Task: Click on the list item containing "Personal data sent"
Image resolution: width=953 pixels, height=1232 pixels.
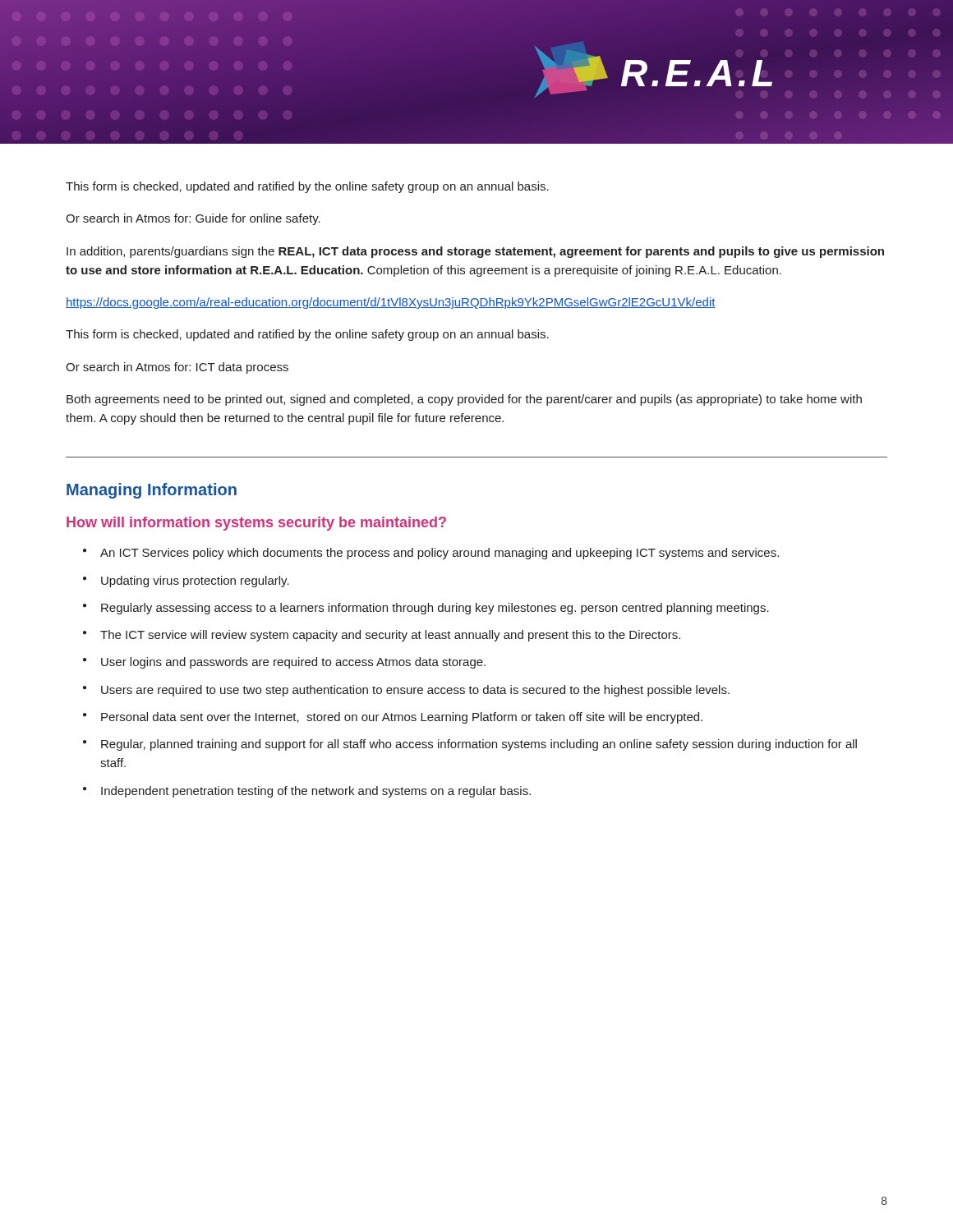Action: 402,716
